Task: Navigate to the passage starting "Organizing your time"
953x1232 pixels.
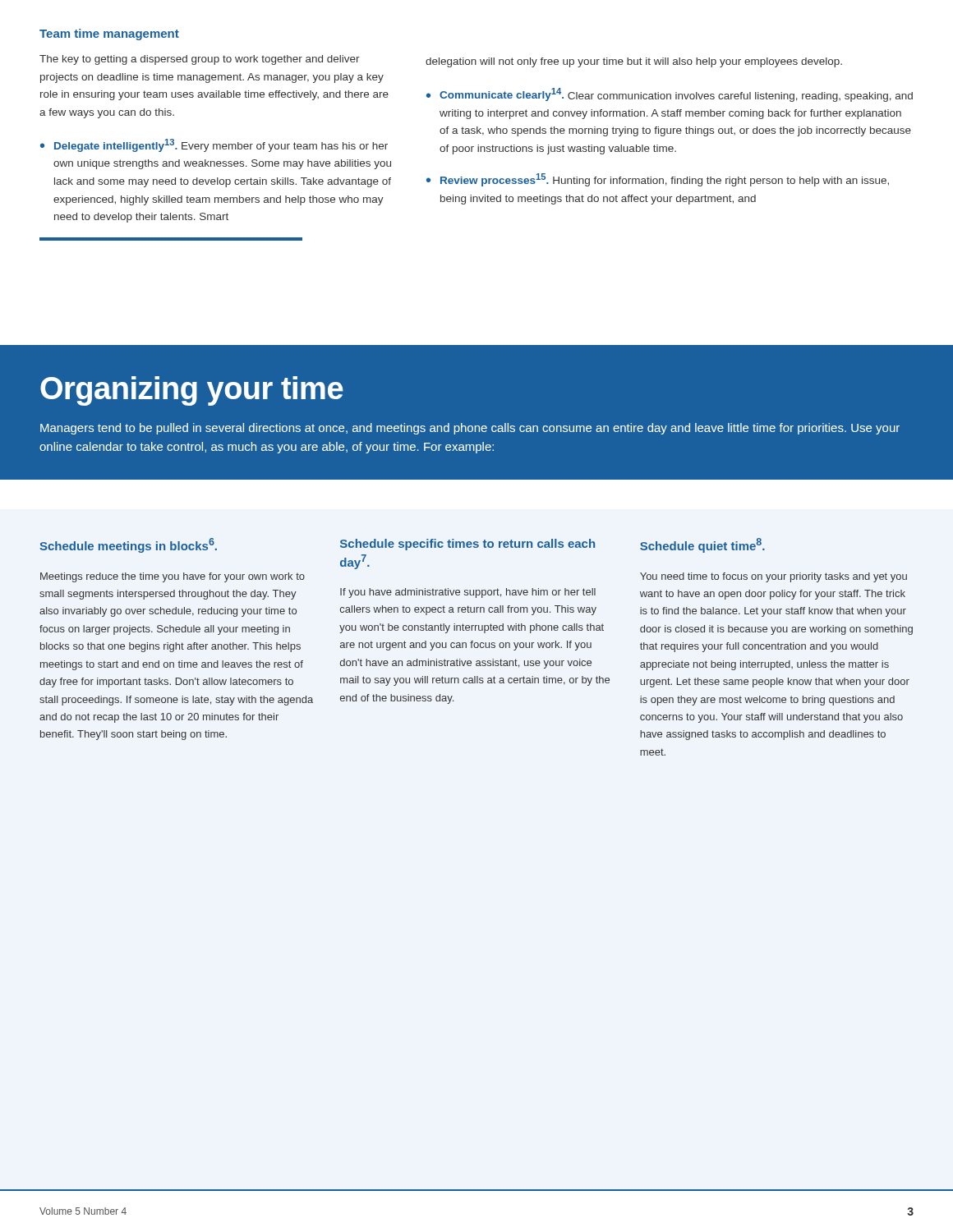Action: (x=191, y=388)
